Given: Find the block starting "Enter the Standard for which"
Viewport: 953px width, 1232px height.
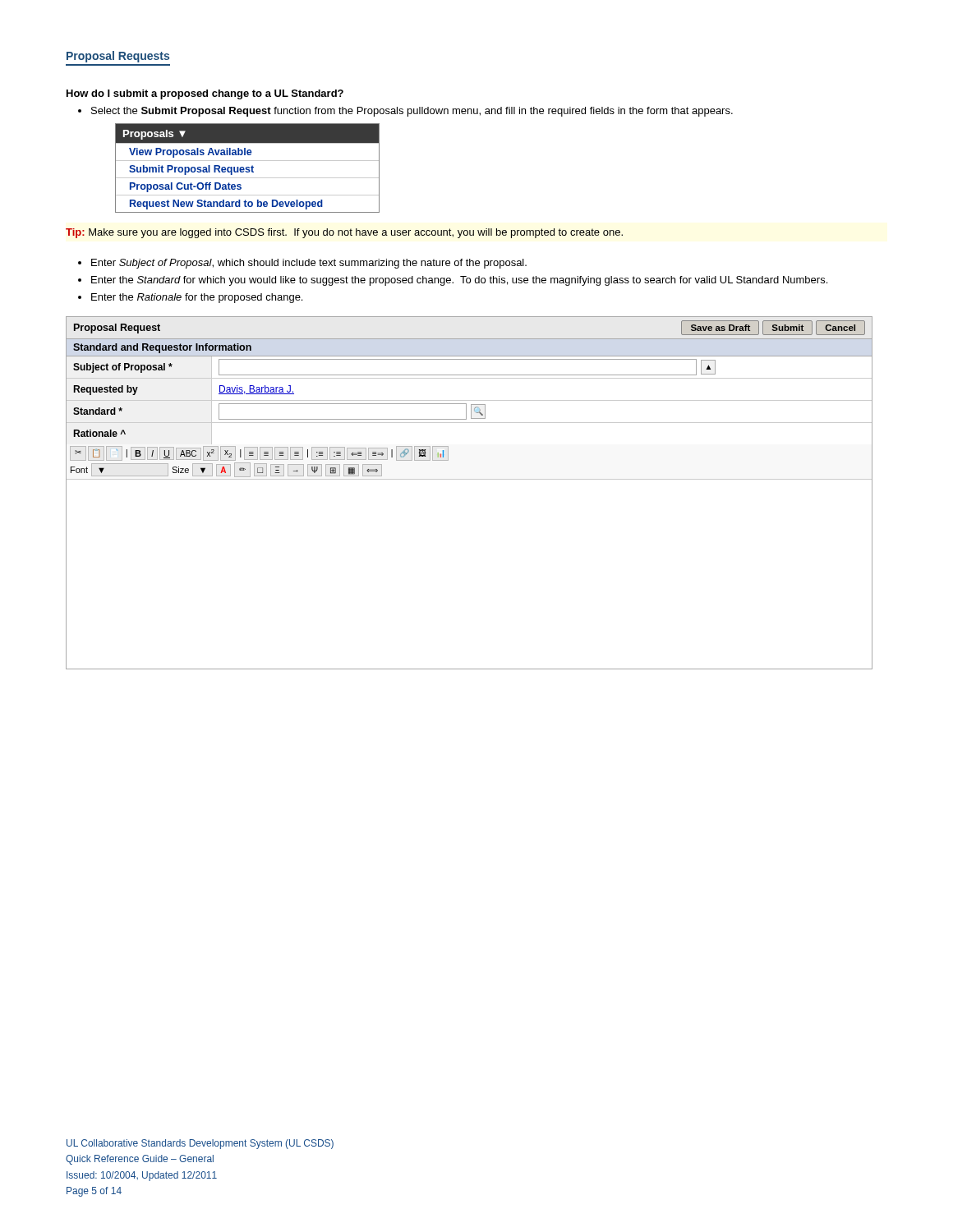Looking at the screenshot, I should (x=459, y=280).
